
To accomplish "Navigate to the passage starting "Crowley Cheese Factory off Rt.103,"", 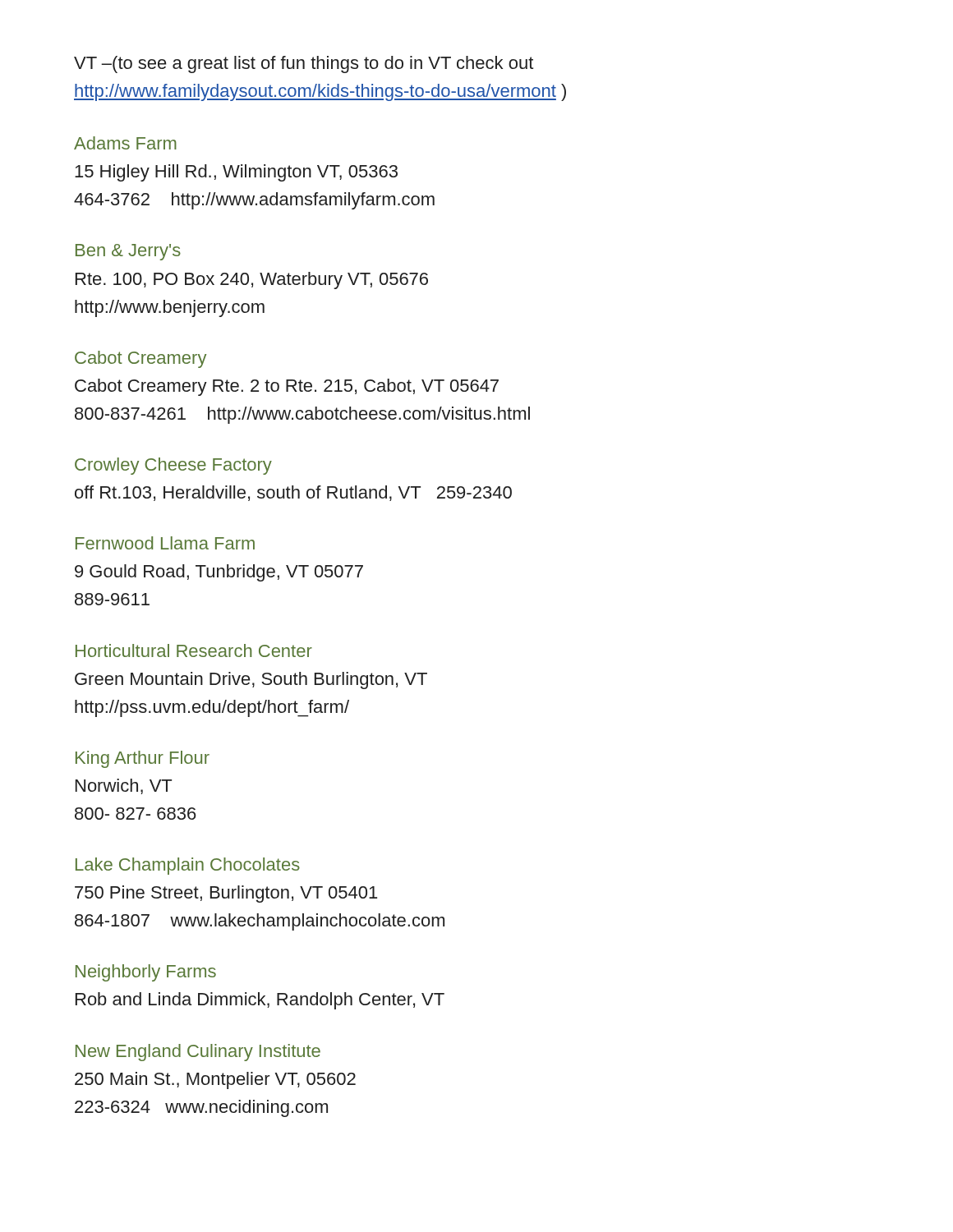I will tap(293, 479).
